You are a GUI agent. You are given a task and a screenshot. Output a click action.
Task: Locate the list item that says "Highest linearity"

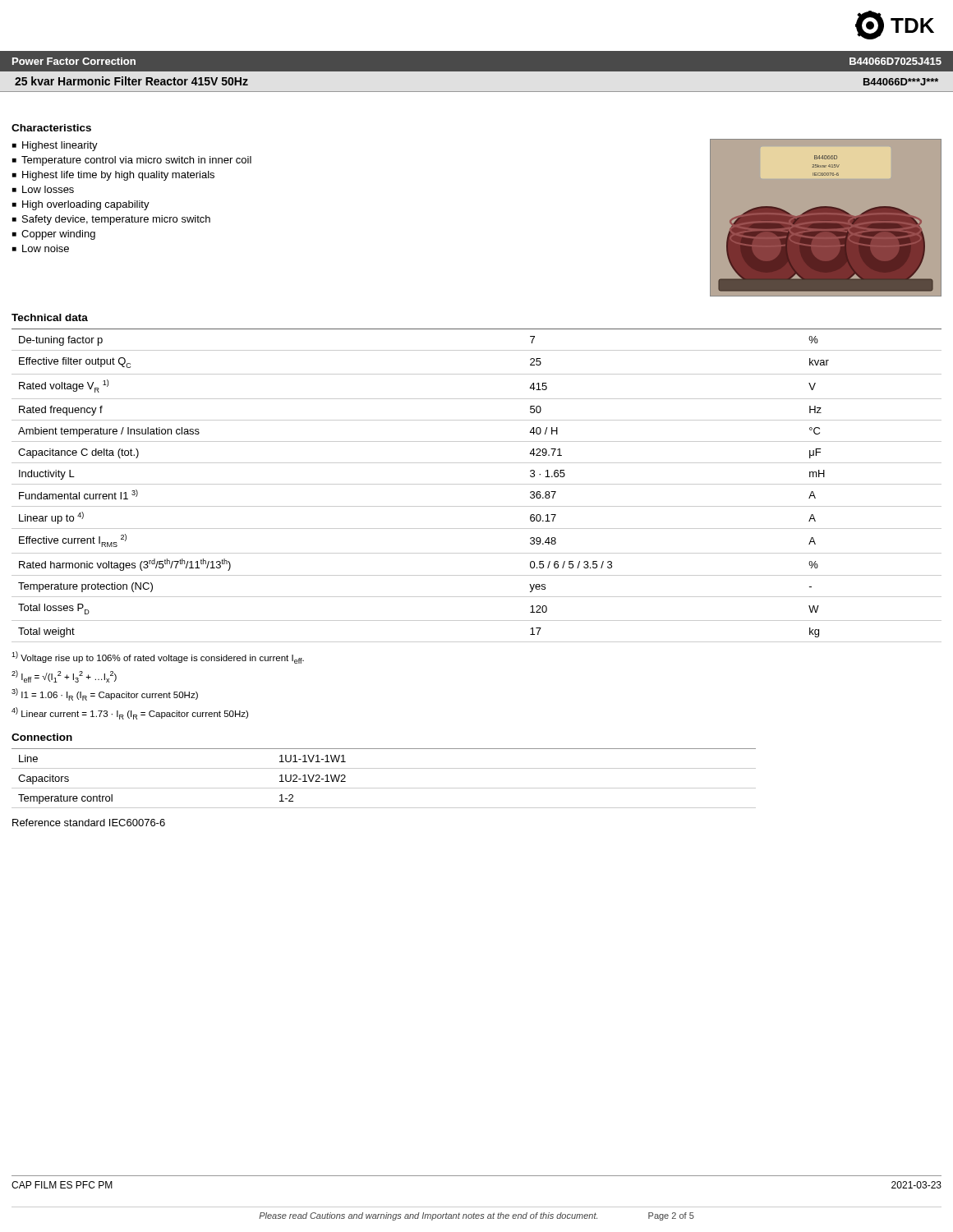[59, 145]
